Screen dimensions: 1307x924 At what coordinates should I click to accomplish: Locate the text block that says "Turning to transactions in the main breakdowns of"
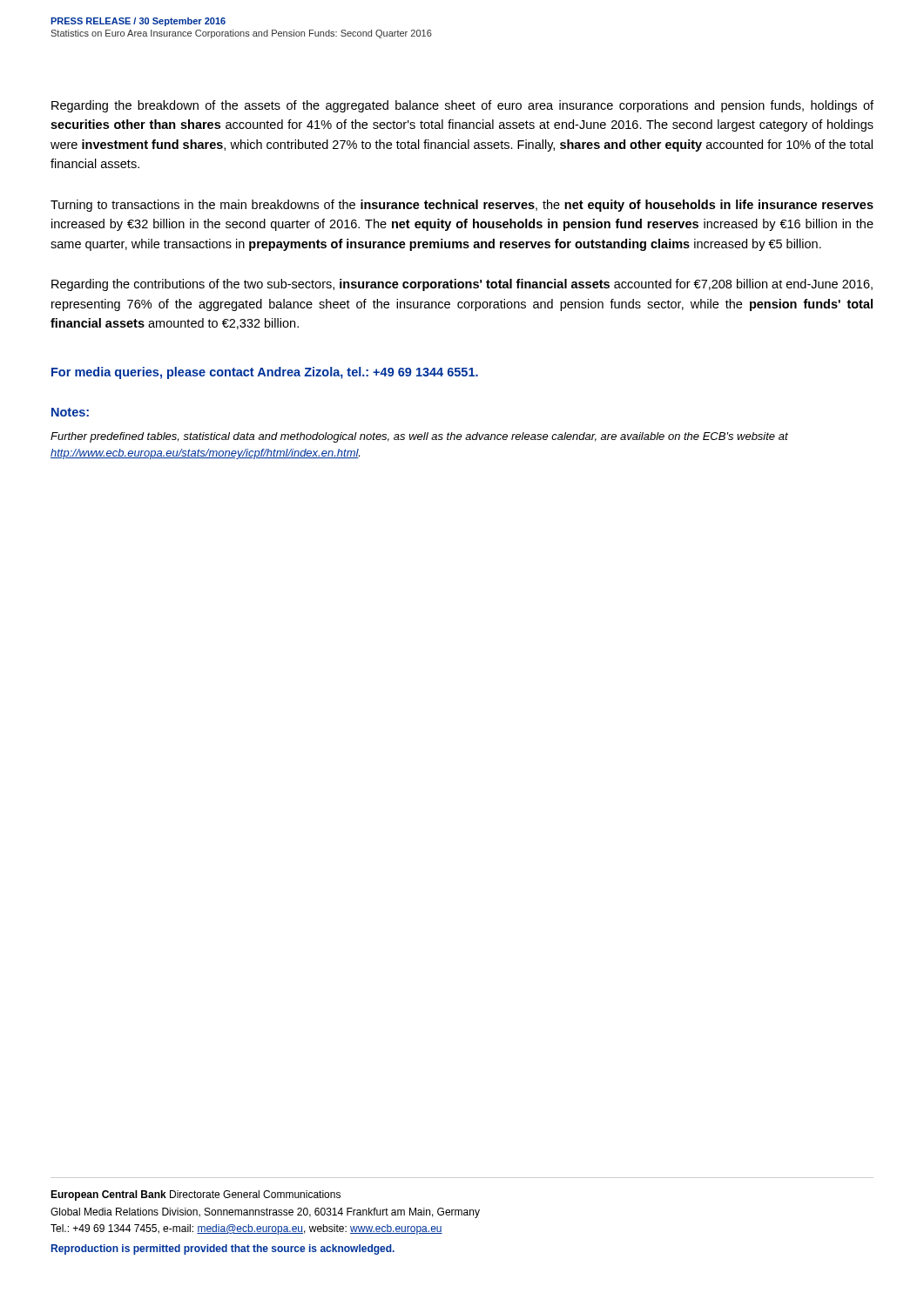[x=462, y=224]
